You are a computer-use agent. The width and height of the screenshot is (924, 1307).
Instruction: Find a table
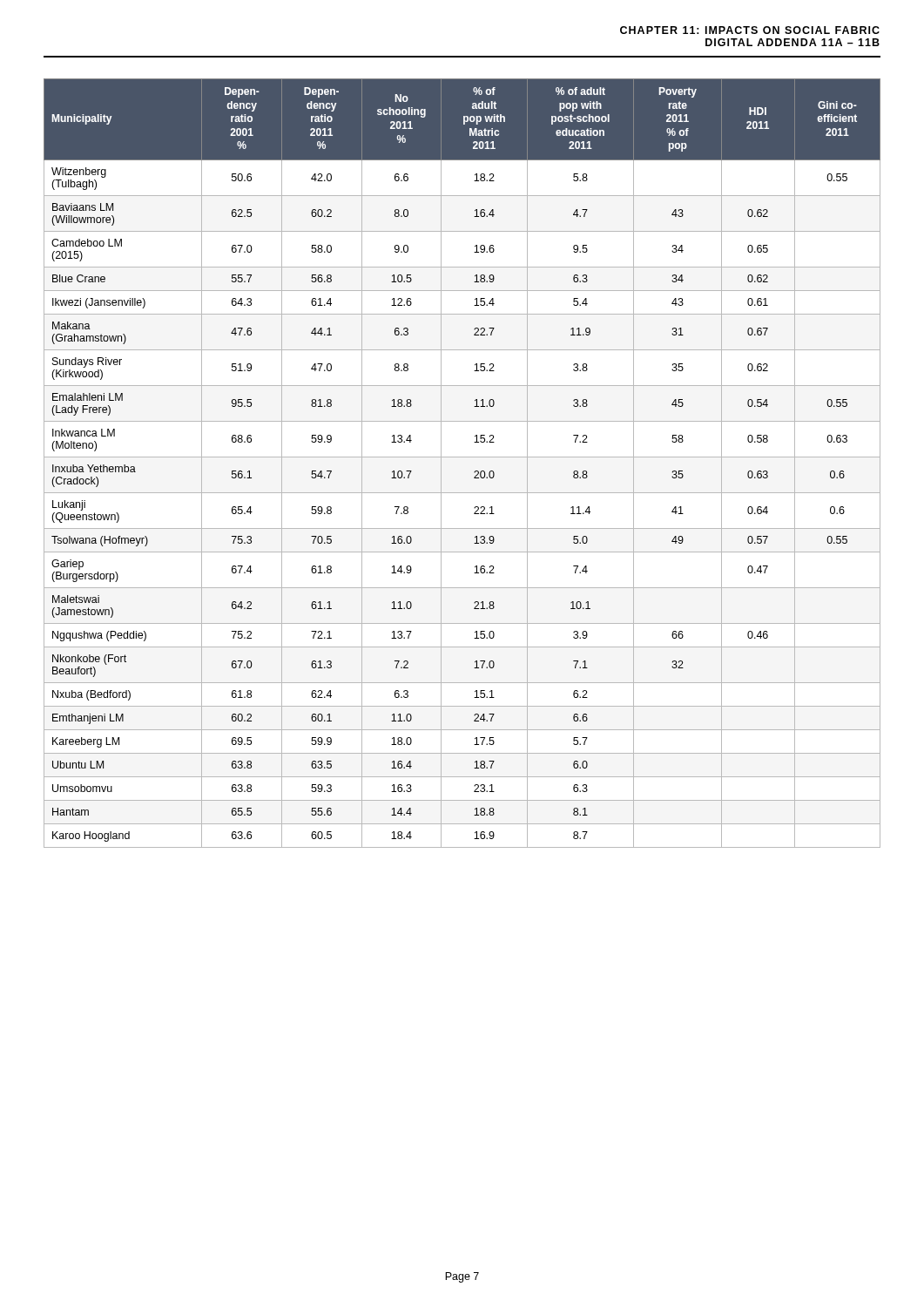click(462, 463)
